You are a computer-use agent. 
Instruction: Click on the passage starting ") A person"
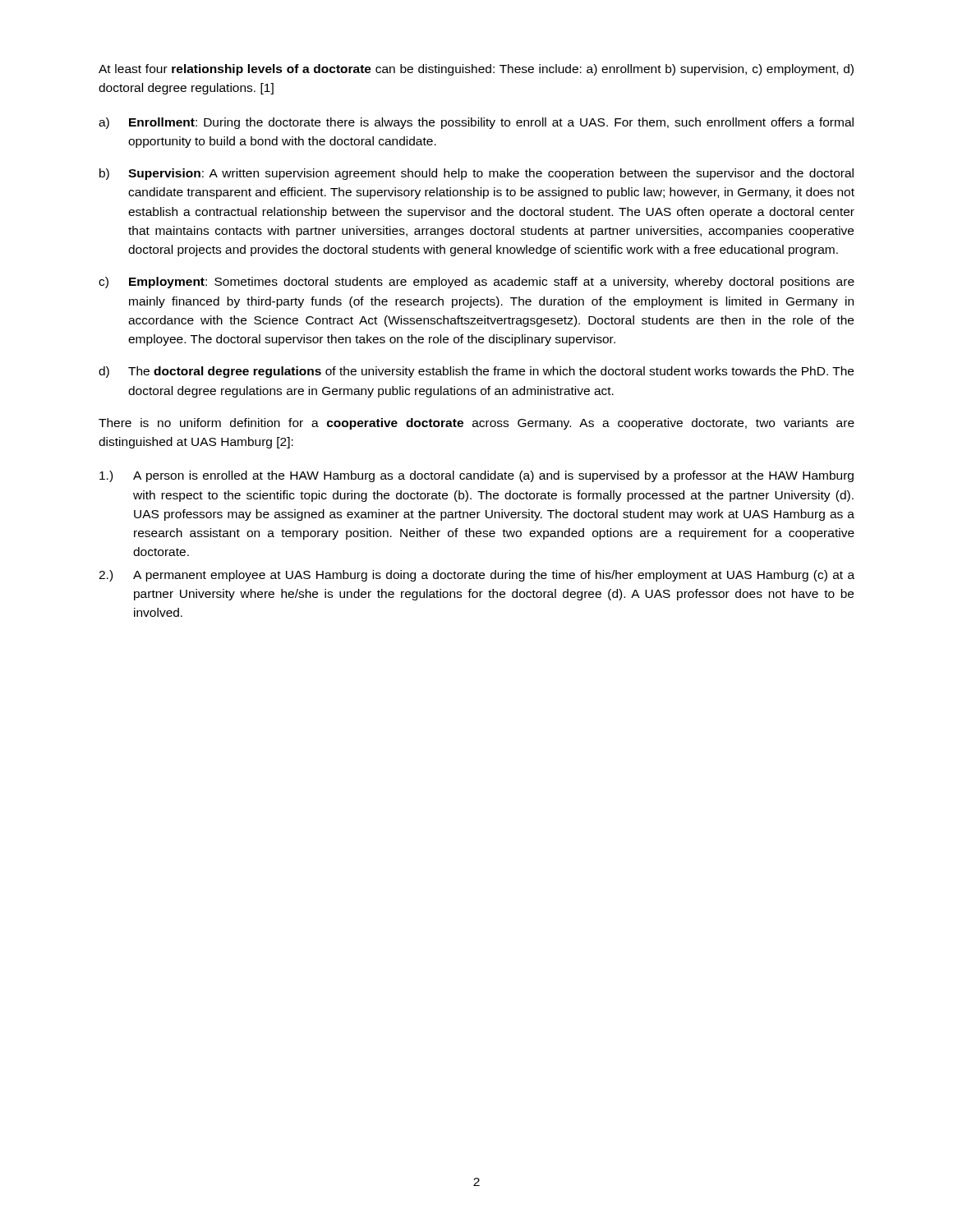[476, 514]
